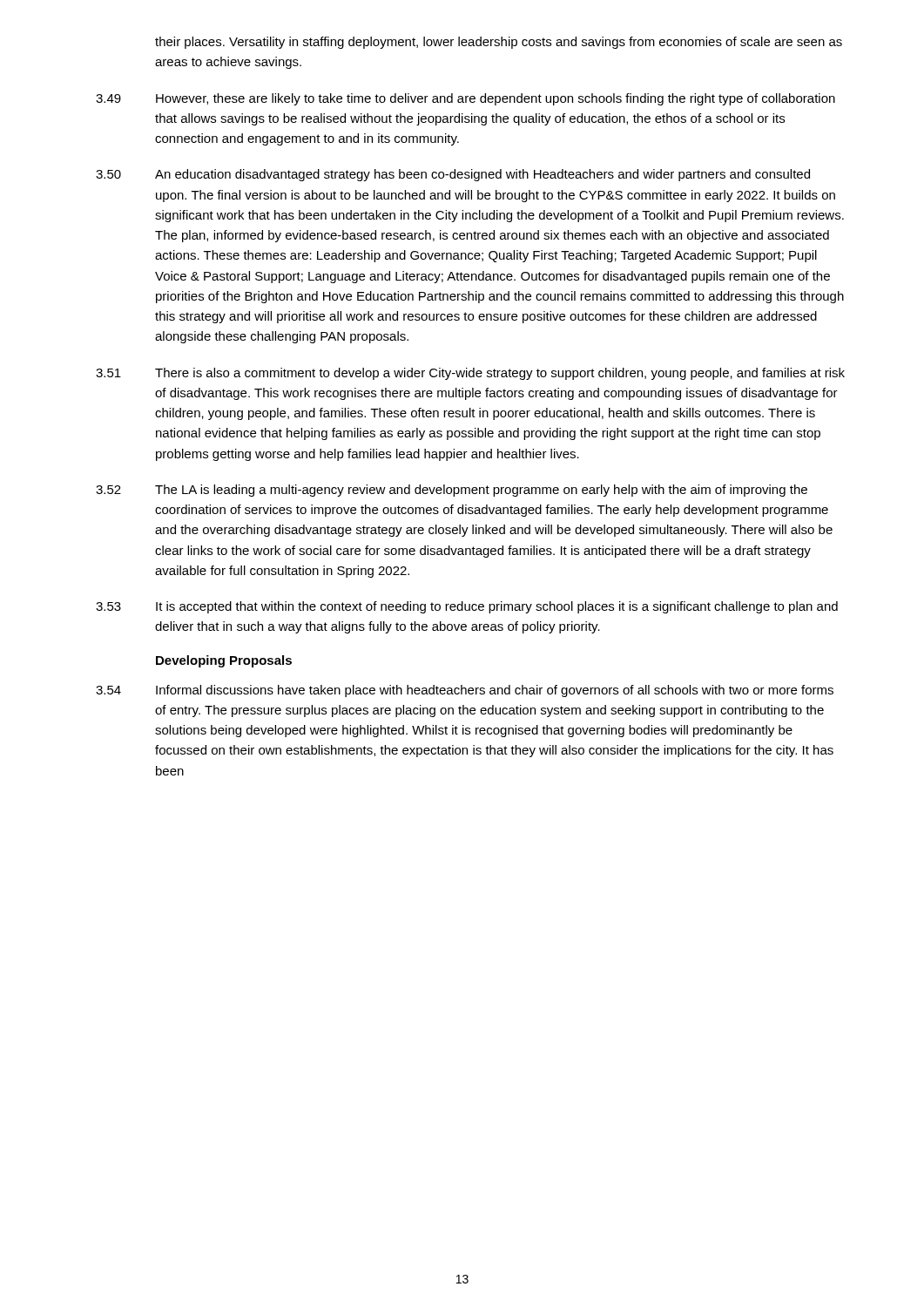Image resolution: width=924 pixels, height=1307 pixels.
Task: Point to the region starting "49 However, these are likely to take"
Action: pyautogui.click(x=471, y=118)
